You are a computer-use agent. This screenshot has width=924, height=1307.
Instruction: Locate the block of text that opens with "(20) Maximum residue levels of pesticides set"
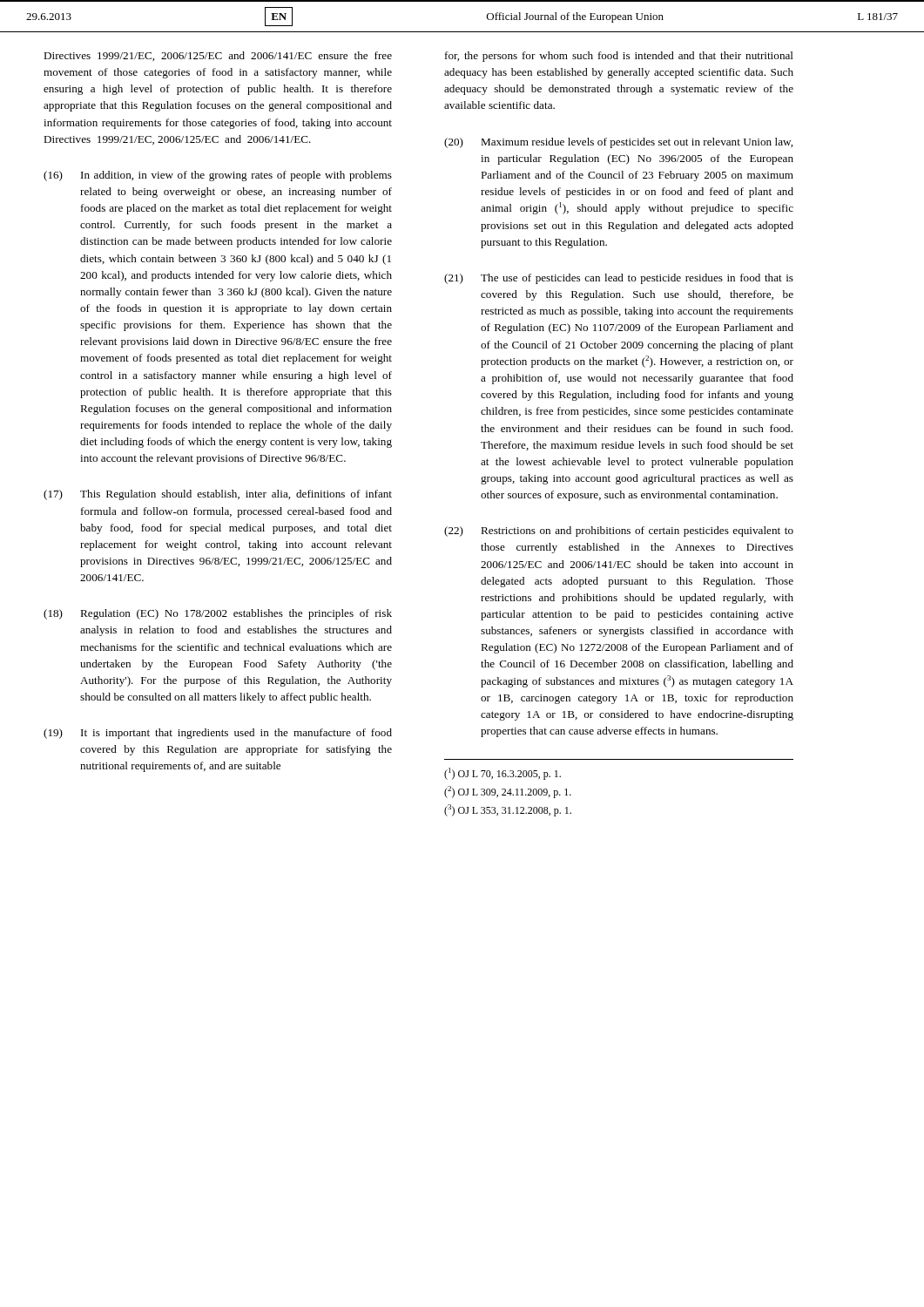[x=619, y=191]
